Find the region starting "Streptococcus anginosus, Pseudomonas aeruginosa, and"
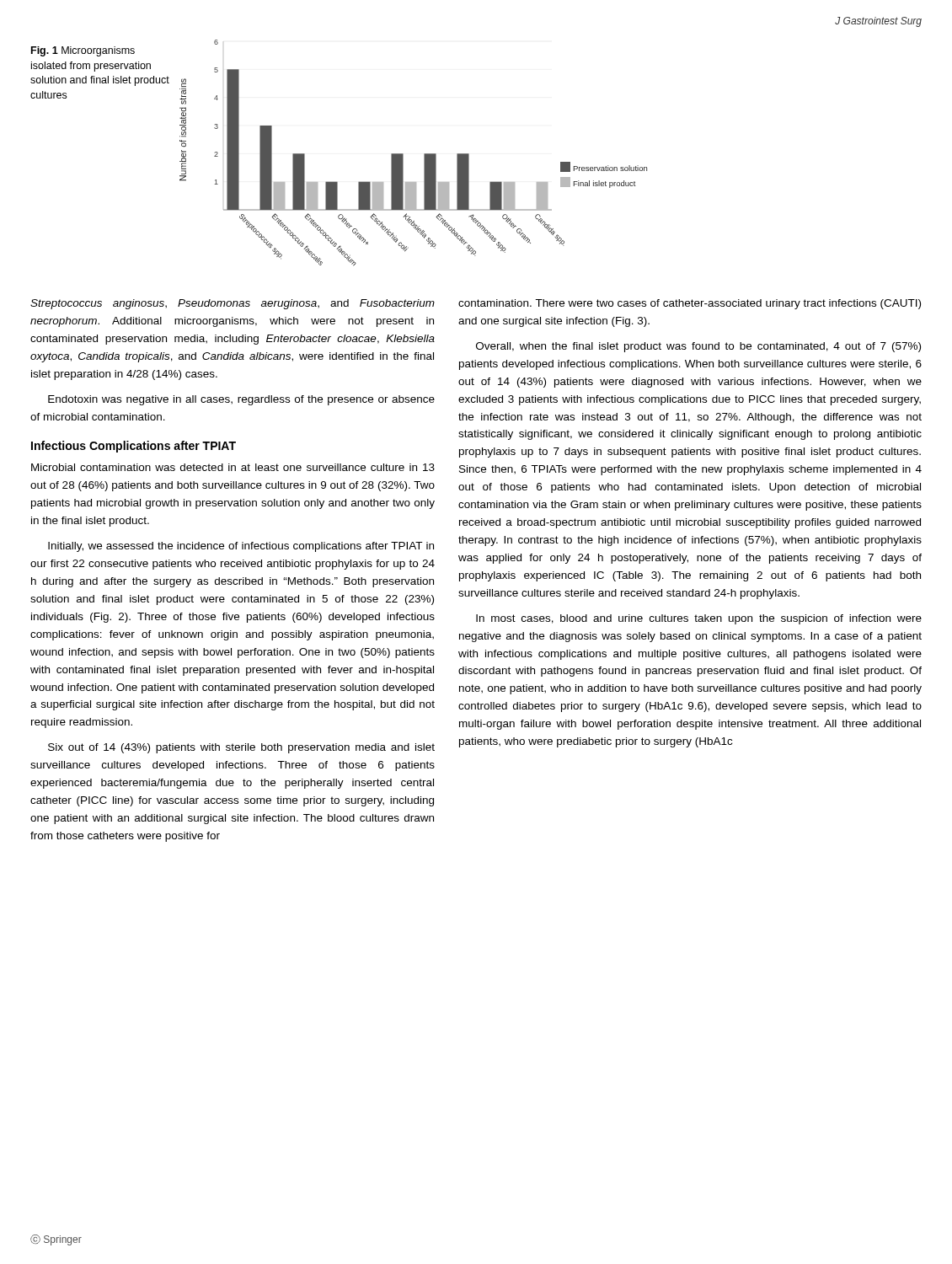Image resolution: width=952 pixels, height=1264 pixels. click(x=233, y=338)
